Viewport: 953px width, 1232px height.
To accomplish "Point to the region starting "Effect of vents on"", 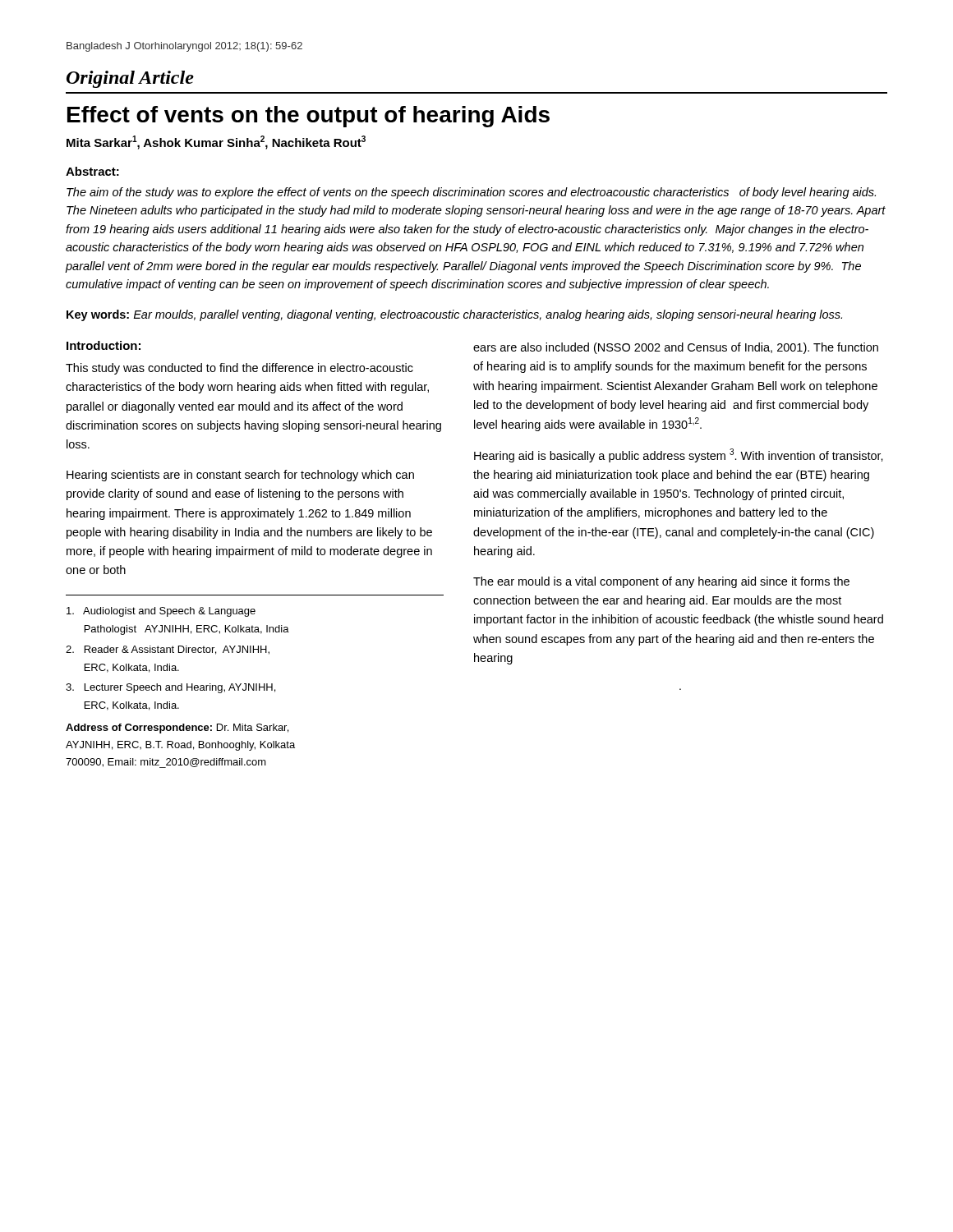I will click(x=308, y=115).
